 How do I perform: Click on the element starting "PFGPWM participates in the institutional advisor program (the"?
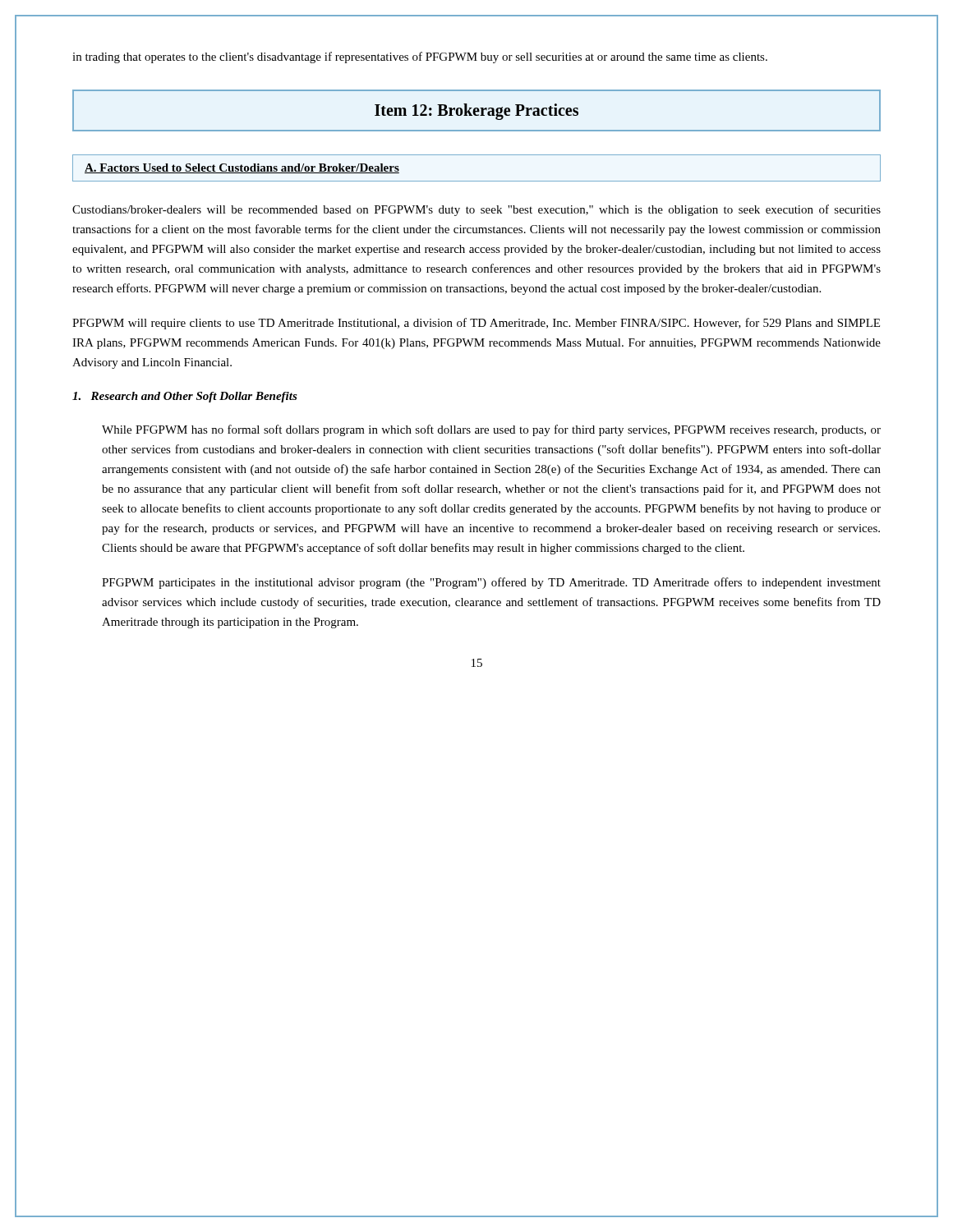pyautogui.click(x=491, y=602)
